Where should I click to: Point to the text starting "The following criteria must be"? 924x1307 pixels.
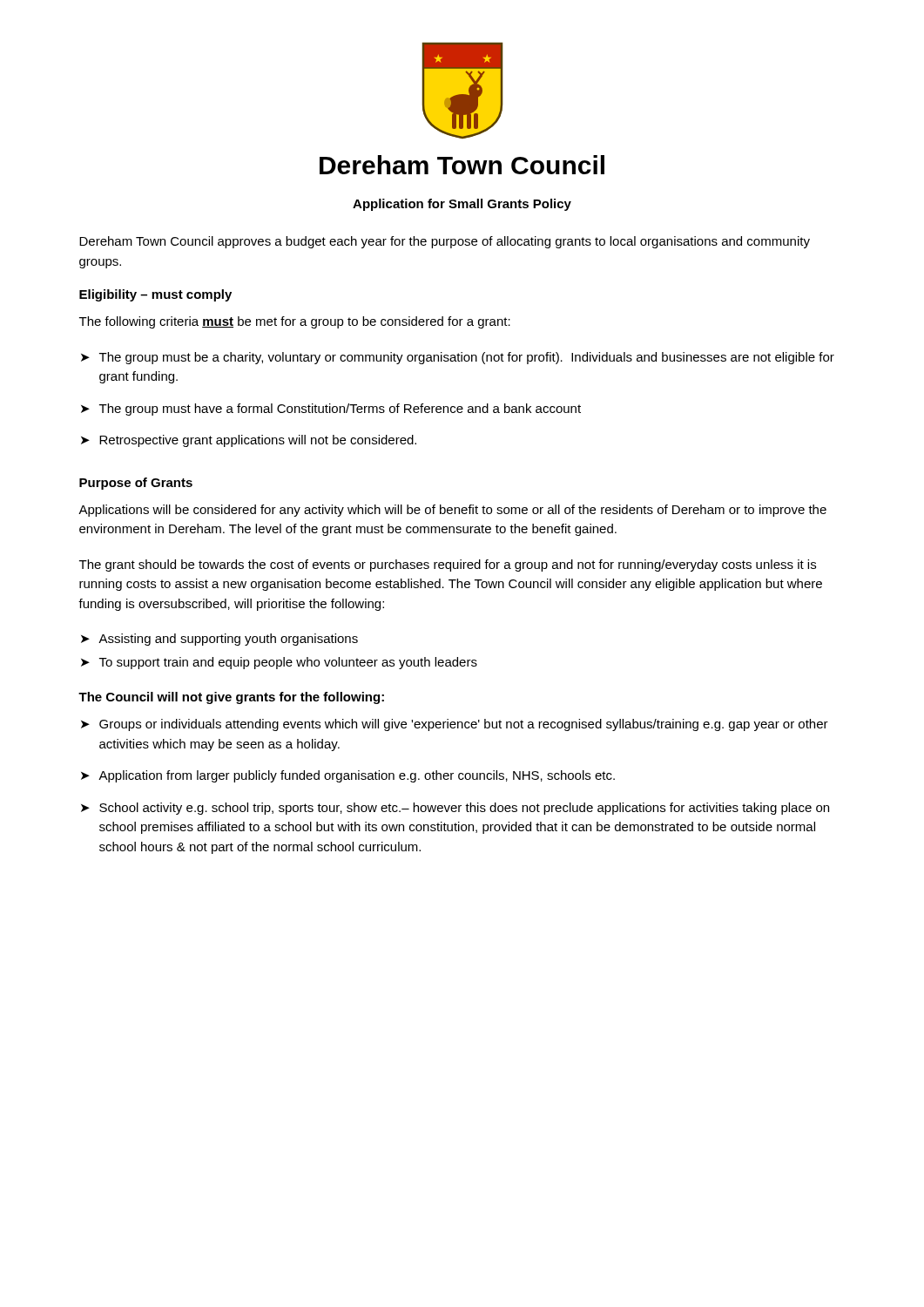295,321
